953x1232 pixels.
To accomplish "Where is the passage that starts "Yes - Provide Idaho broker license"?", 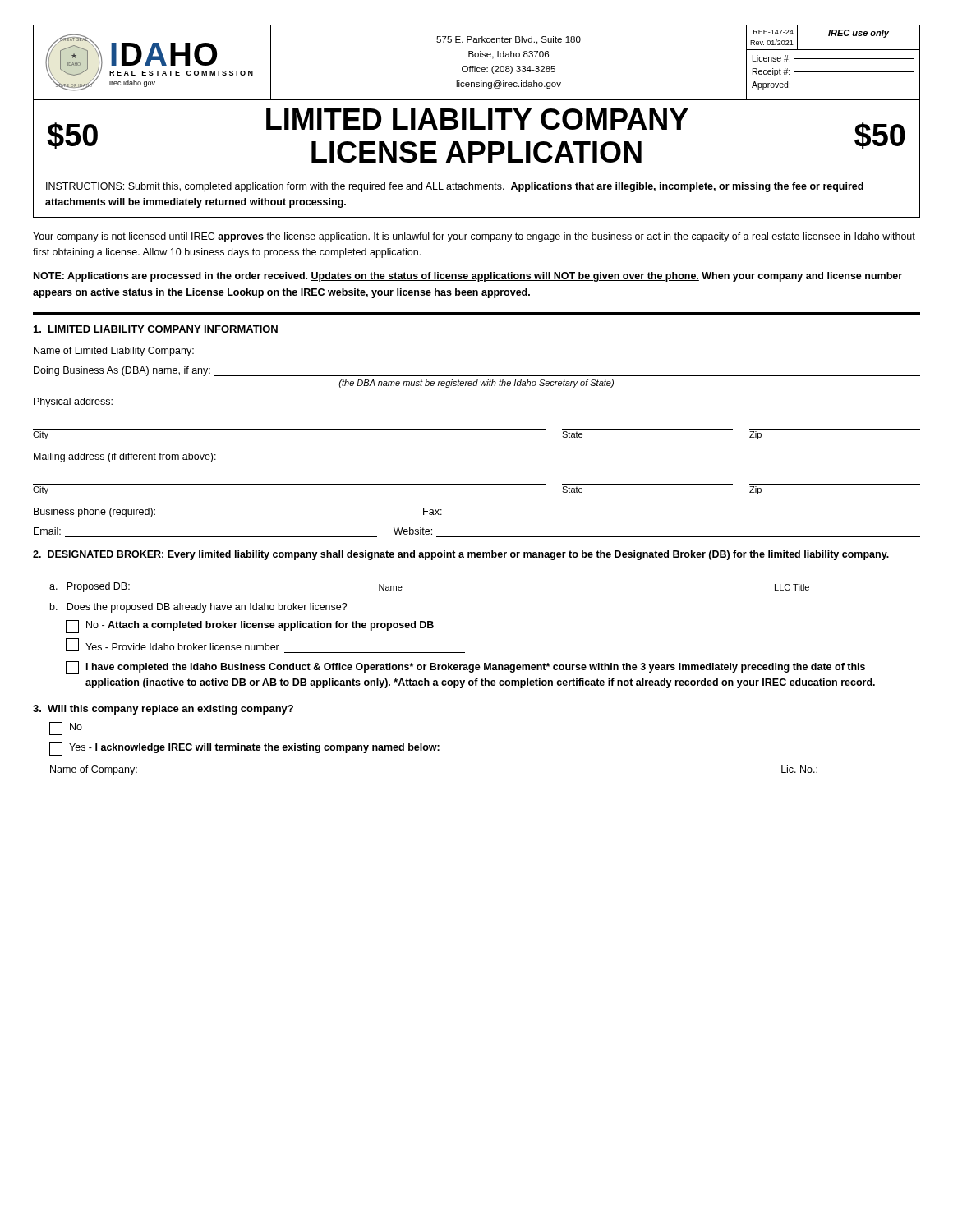I will [x=265, y=646].
